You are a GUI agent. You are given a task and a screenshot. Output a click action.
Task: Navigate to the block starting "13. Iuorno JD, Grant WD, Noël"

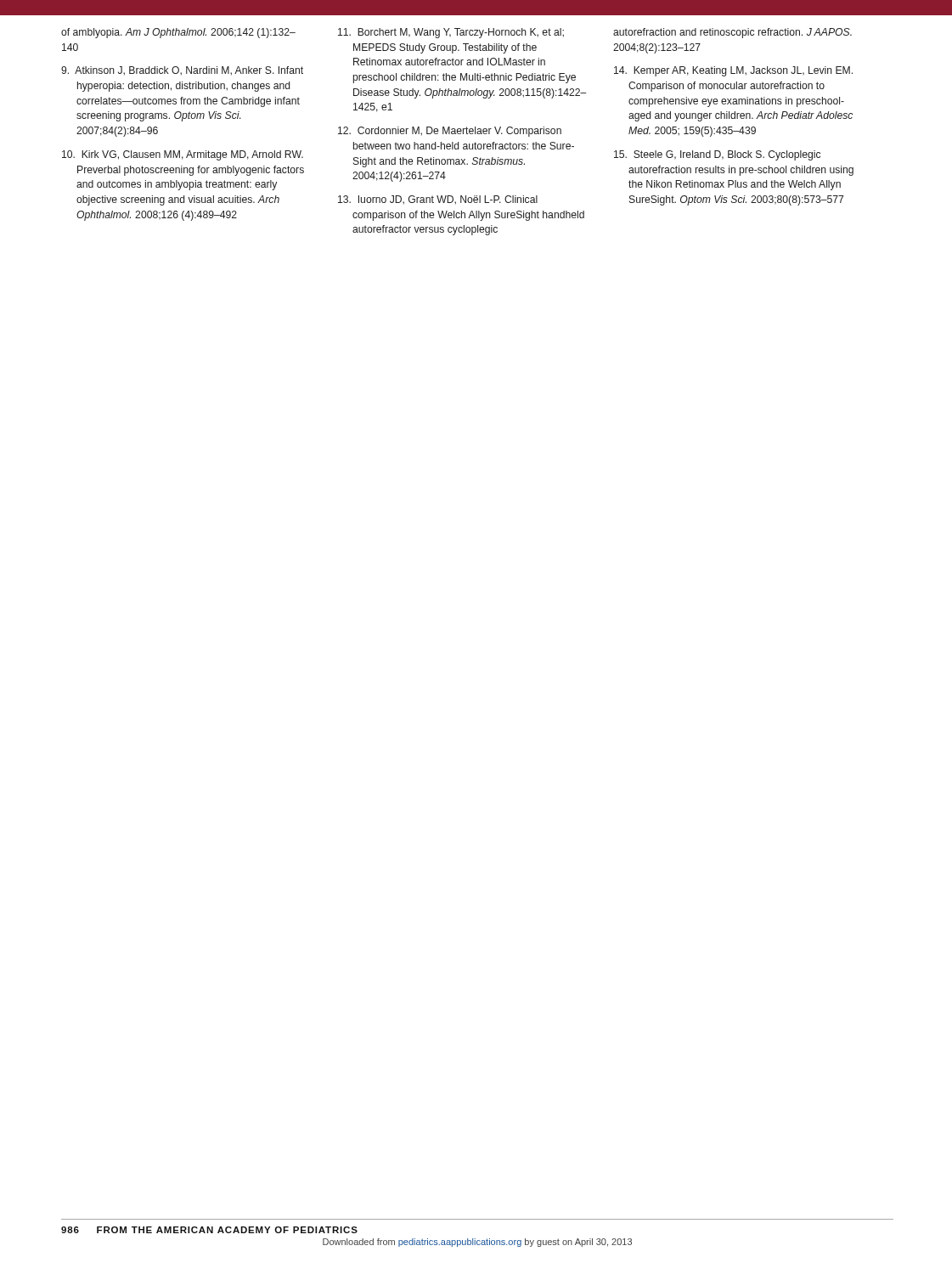(x=461, y=214)
